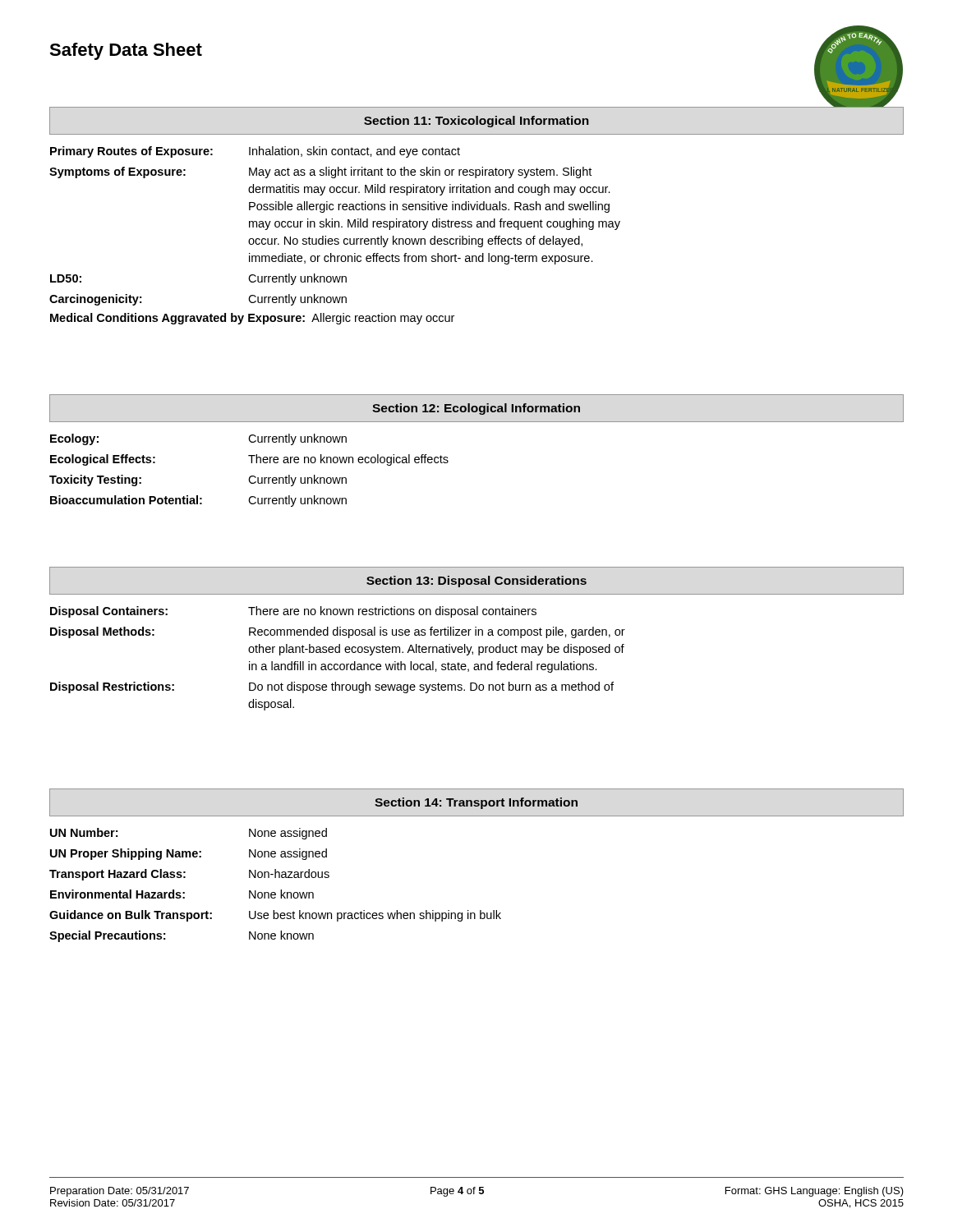Screen dimensions: 1232x953
Task: Point to the block beginning "Symptoms of Exposure: May act as a"
Action: pyautogui.click(x=476, y=215)
